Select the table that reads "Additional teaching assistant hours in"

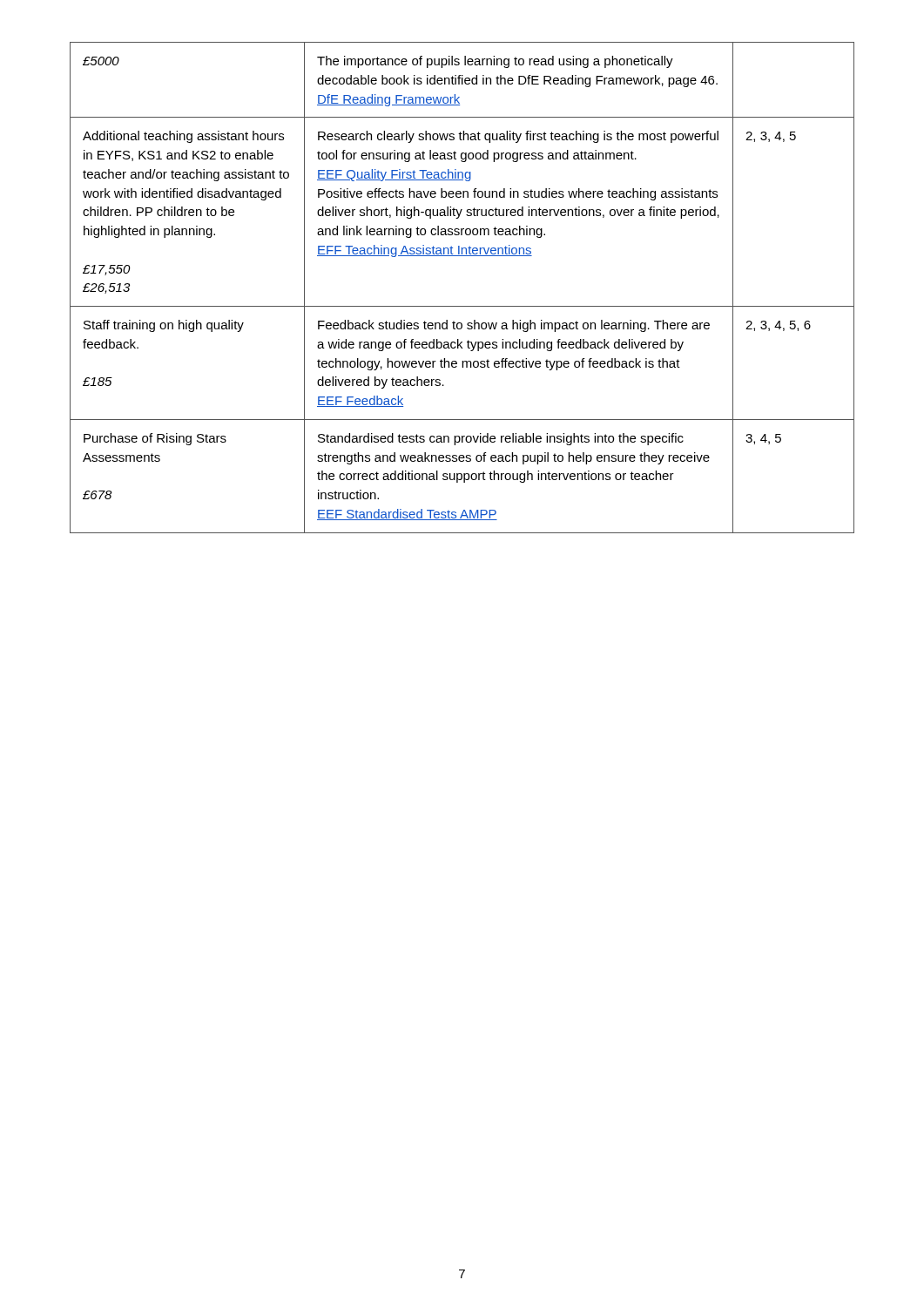(x=462, y=287)
